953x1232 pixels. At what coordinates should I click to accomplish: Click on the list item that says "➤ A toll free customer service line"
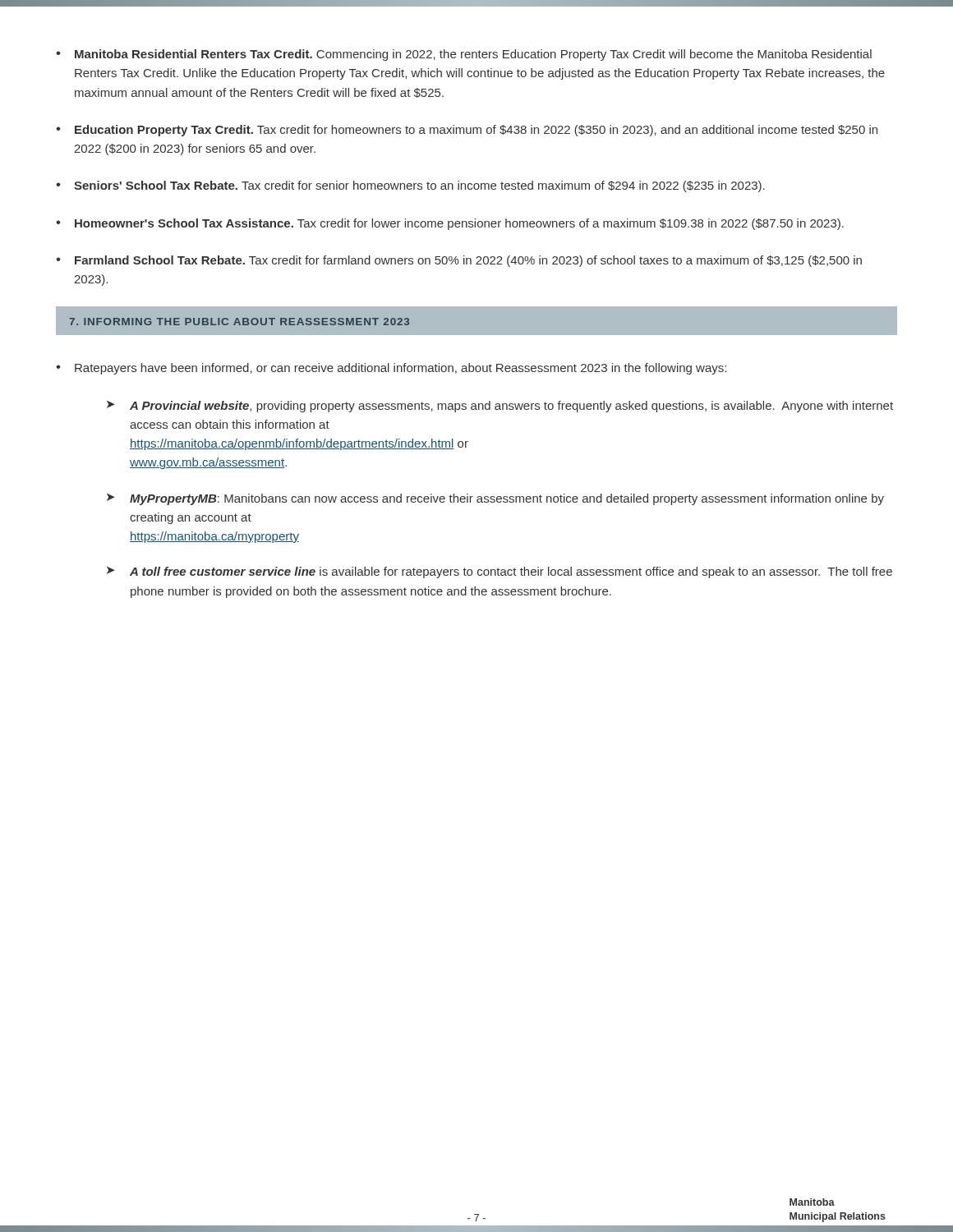[x=501, y=581]
